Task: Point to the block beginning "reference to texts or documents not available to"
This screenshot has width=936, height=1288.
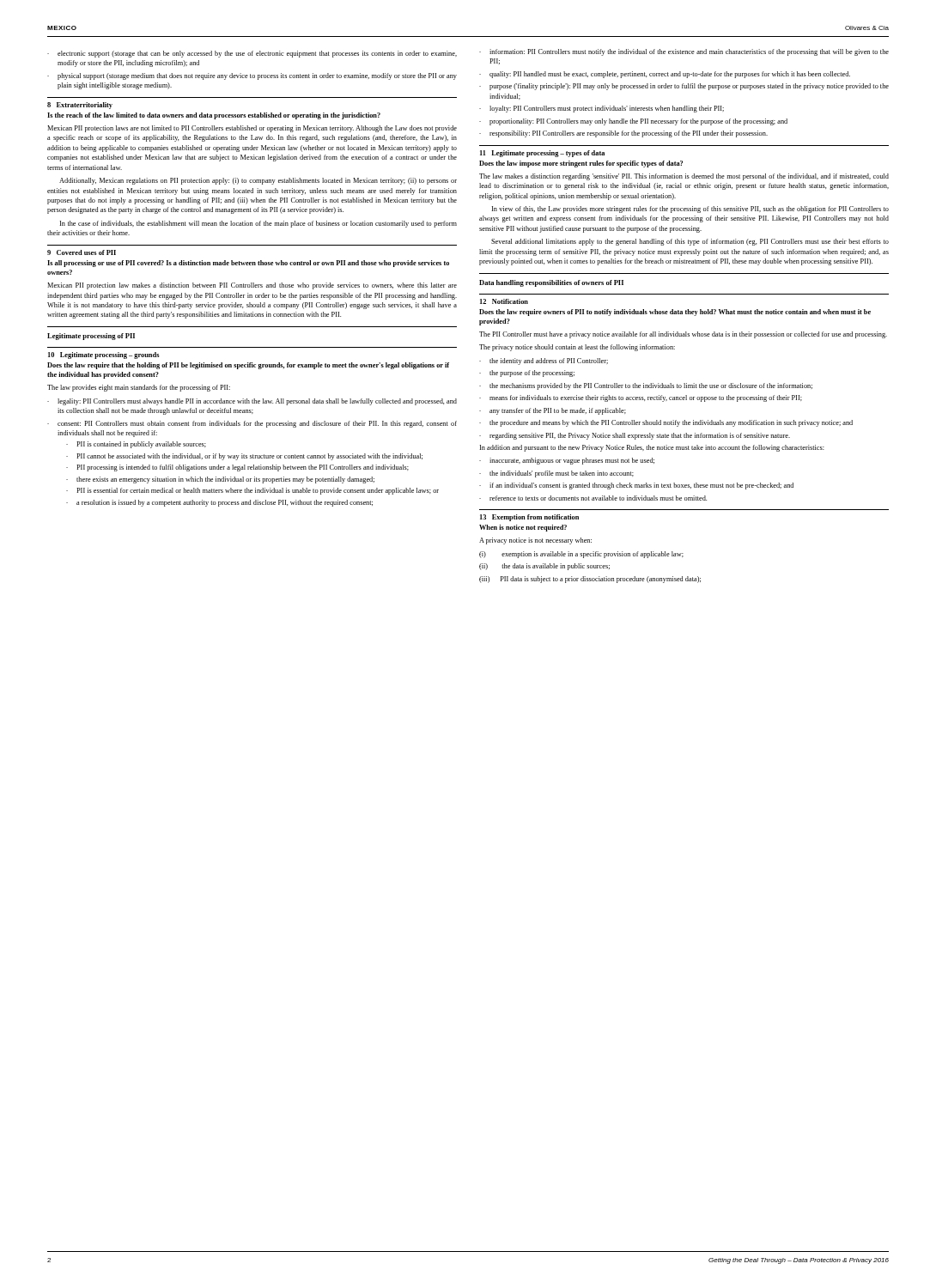Action: click(x=598, y=498)
